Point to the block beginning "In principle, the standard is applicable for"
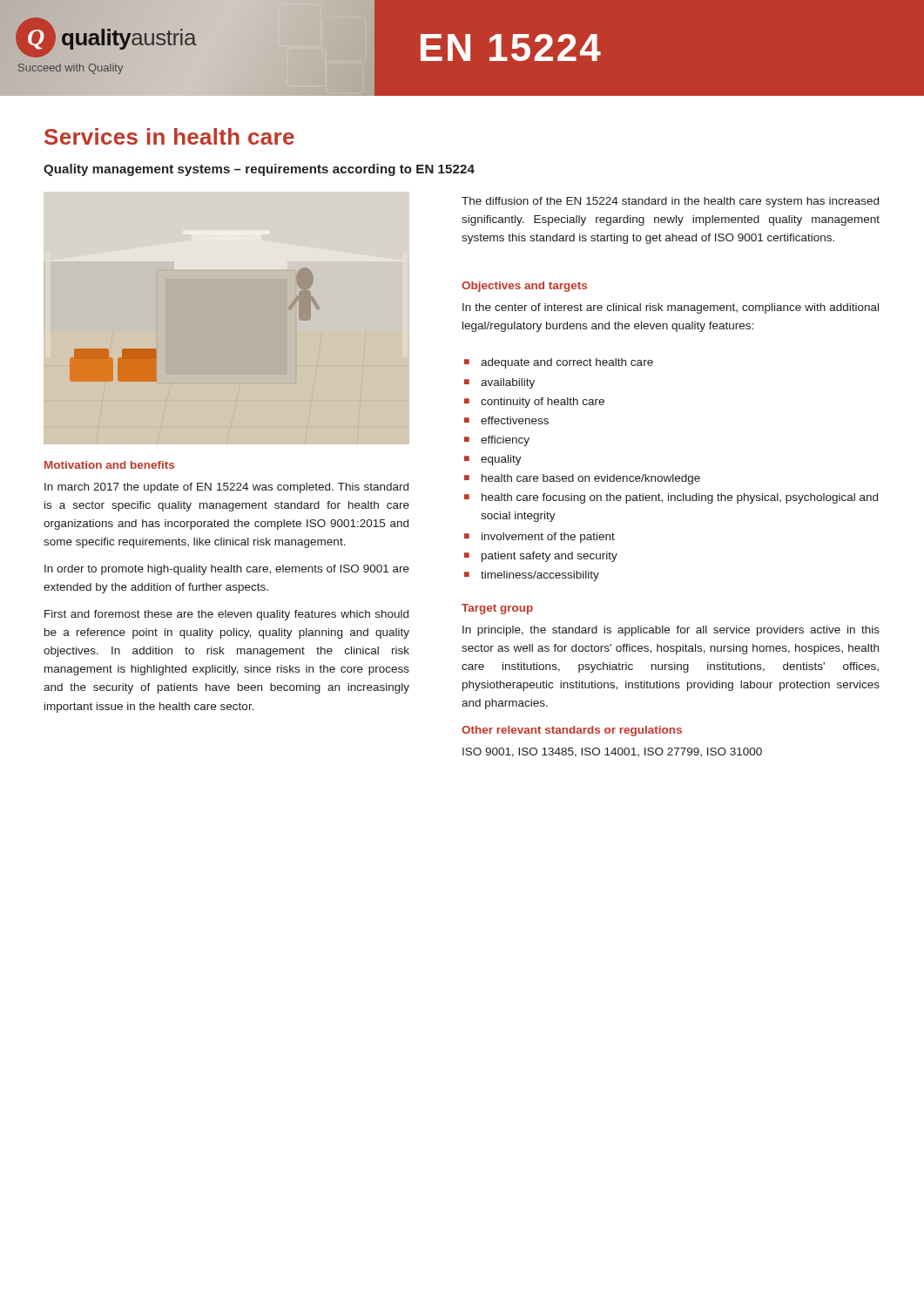The height and width of the screenshot is (1307, 924). point(671,666)
